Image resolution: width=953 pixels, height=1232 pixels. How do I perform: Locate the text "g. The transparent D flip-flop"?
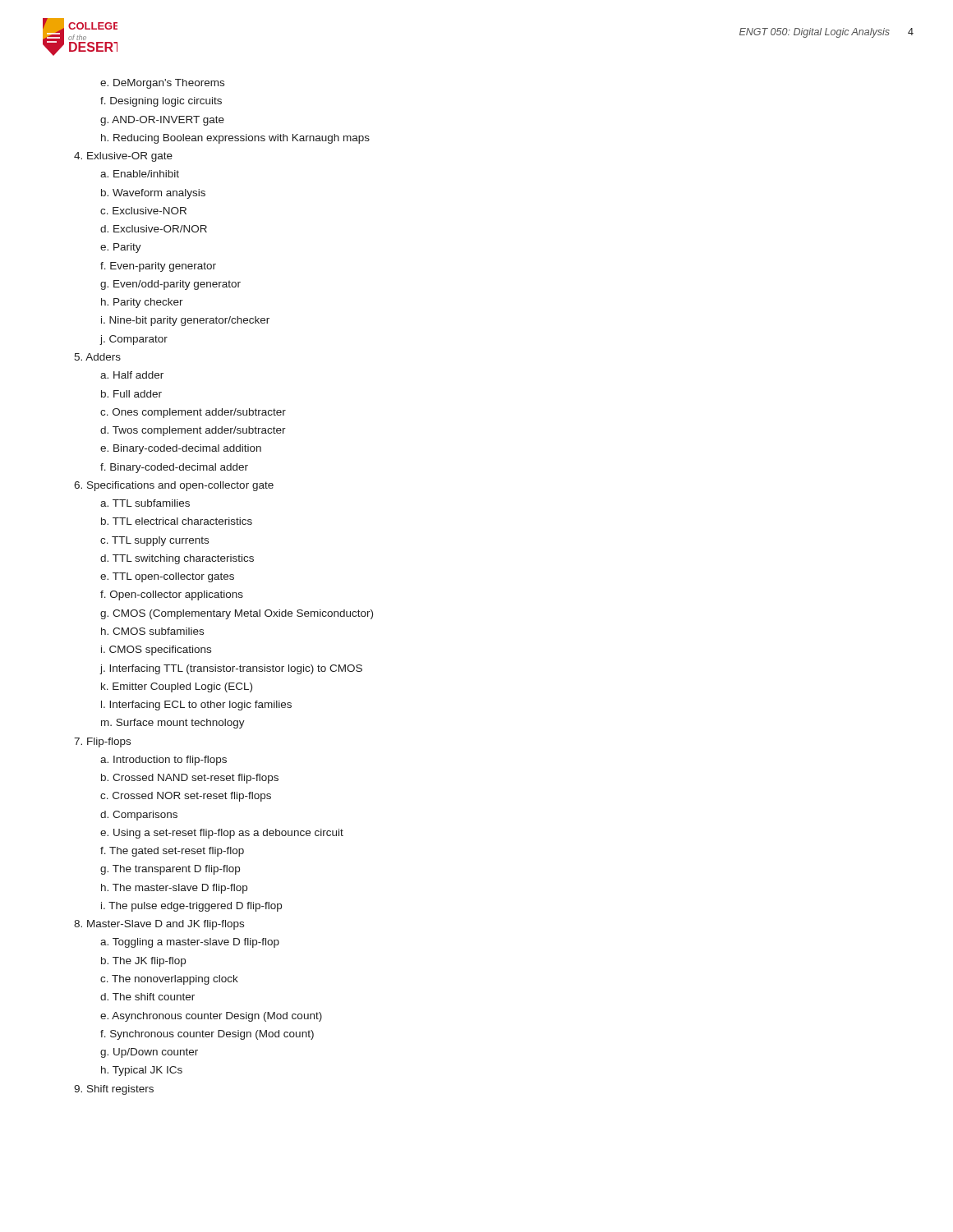[x=170, y=869]
